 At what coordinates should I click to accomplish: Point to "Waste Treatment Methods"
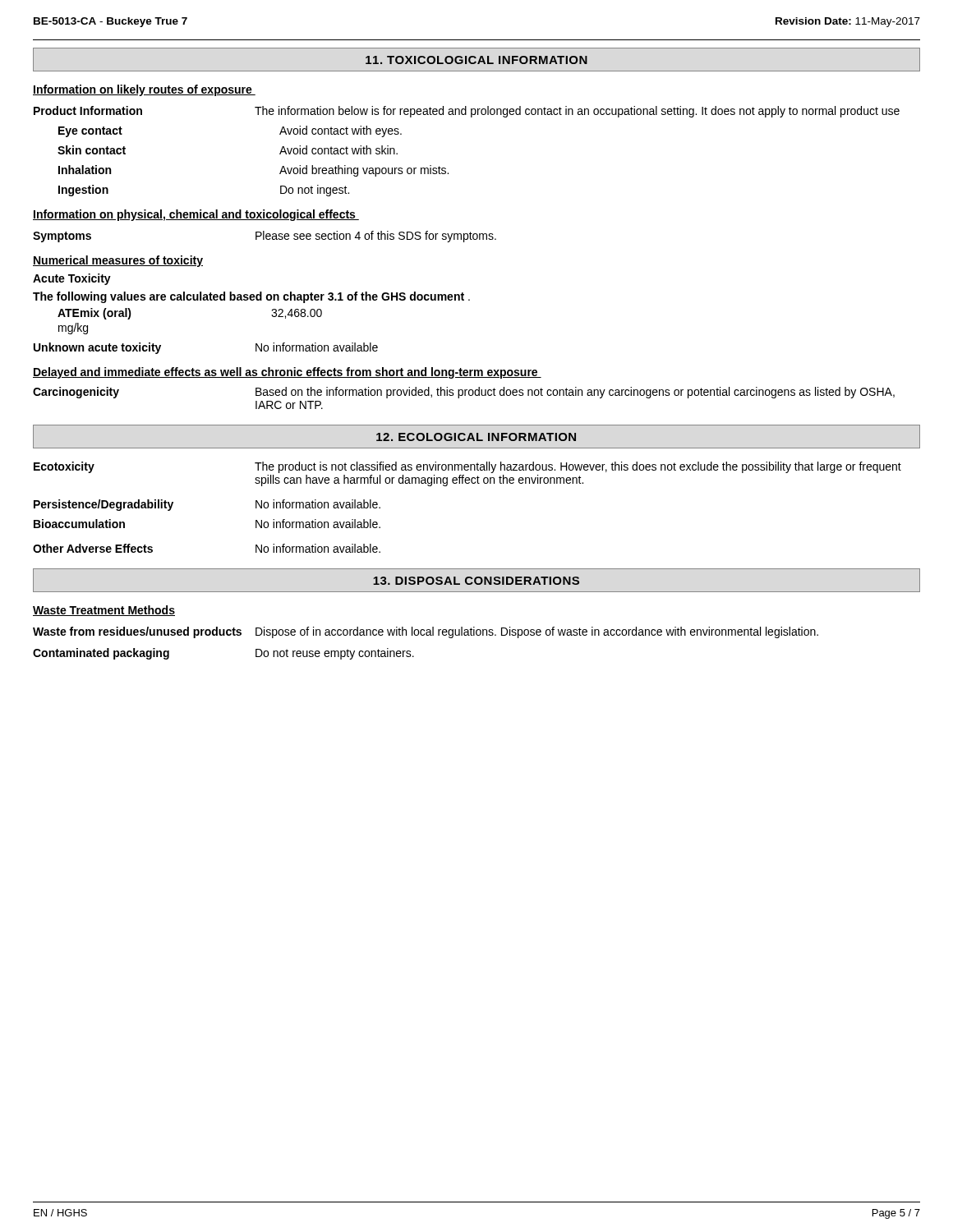tap(104, 610)
